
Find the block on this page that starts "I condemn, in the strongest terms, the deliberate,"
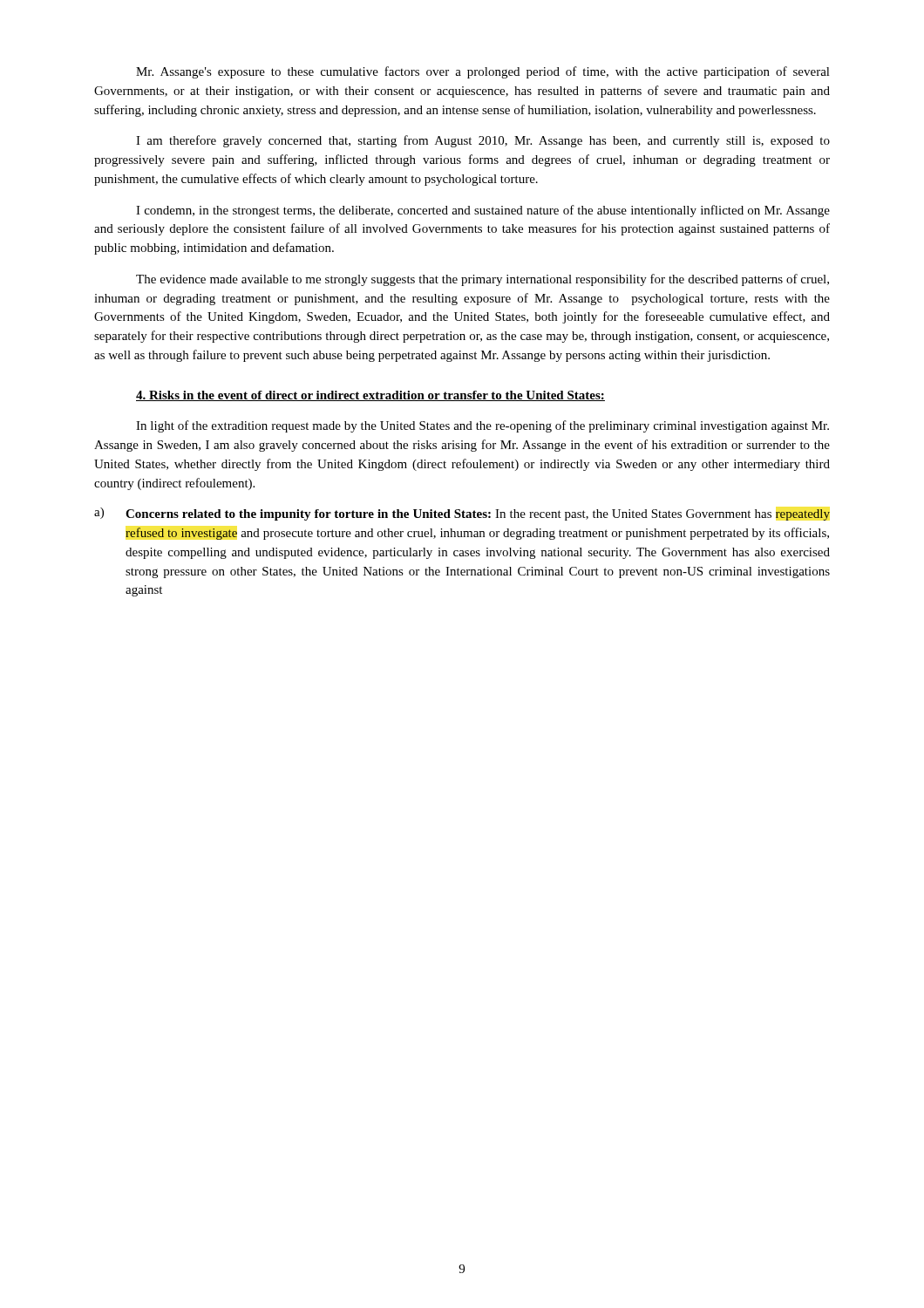point(462,229)
